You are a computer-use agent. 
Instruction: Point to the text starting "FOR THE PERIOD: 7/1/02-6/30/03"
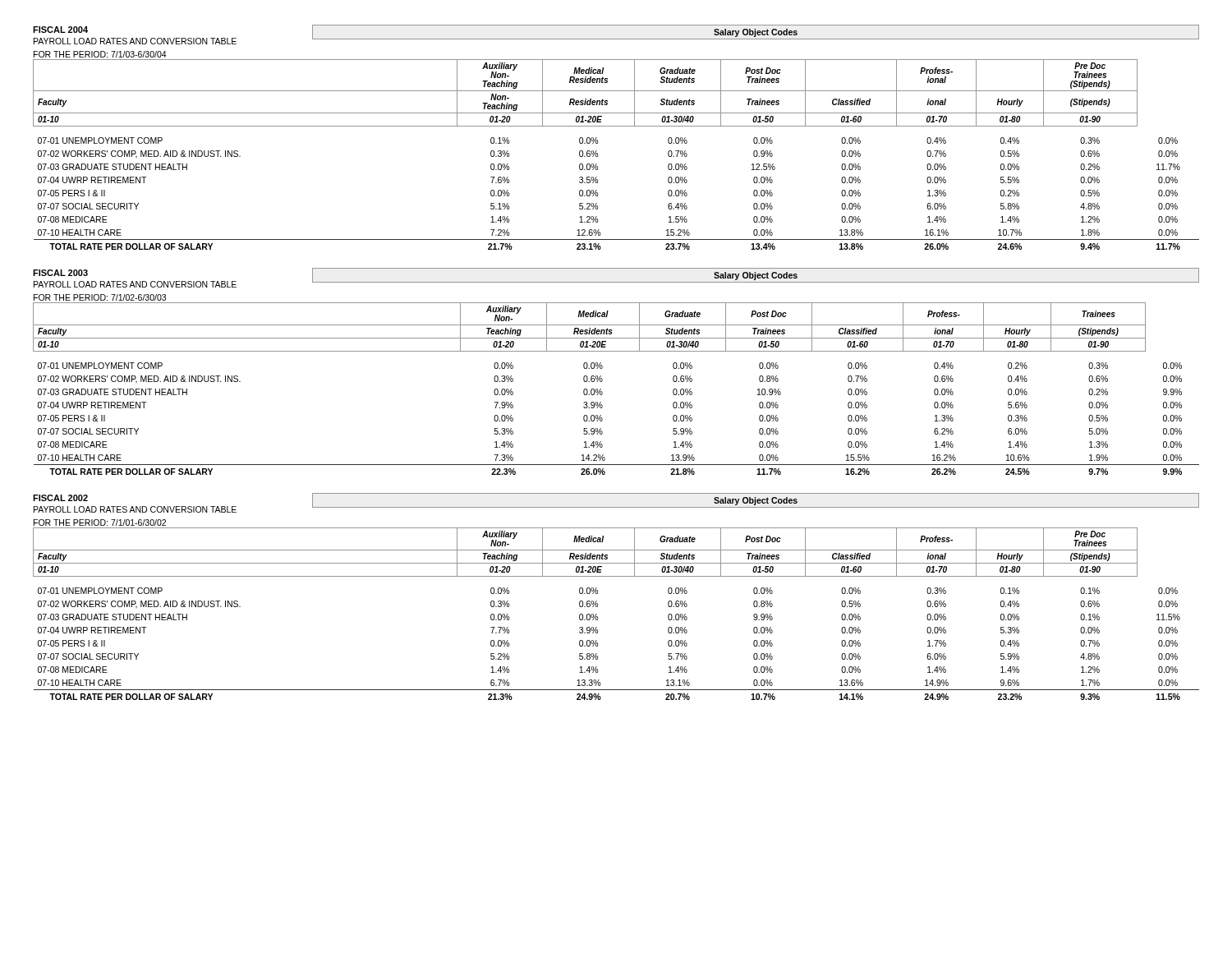100,297
